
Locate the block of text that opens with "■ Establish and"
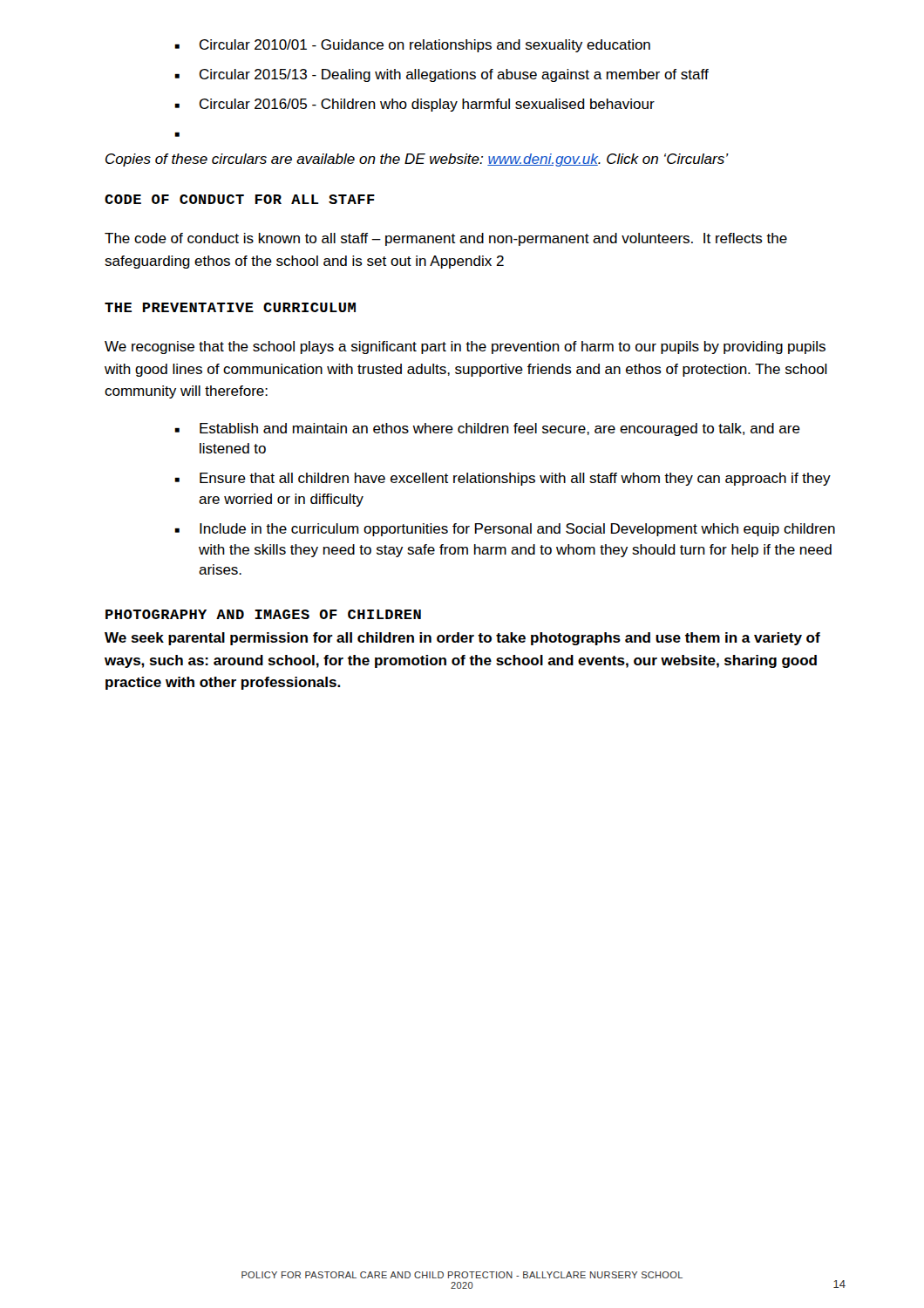click(x=506, y=439)
